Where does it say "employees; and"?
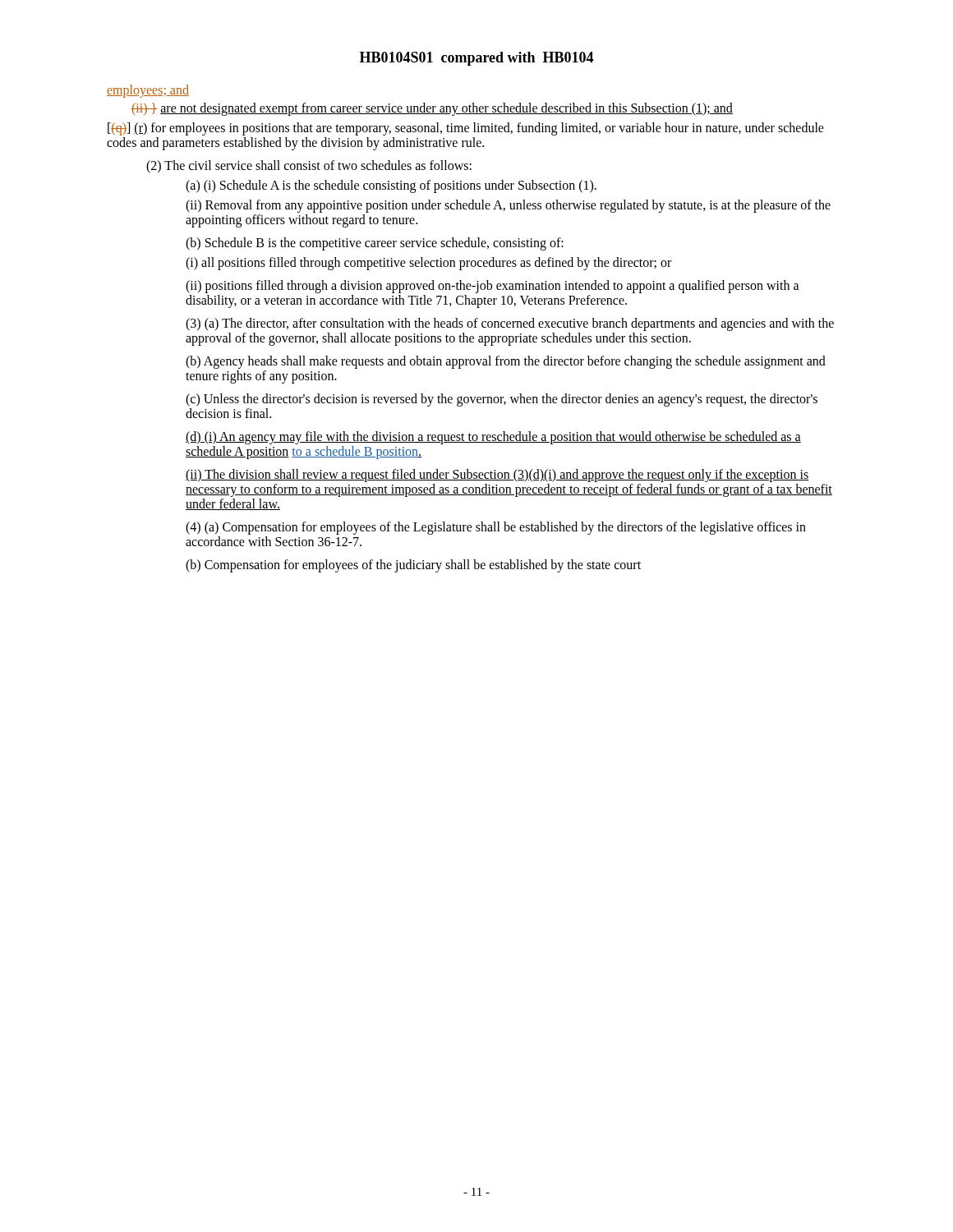The width and height of the screenshot is (953, 1232). click(x=148, y=90)
